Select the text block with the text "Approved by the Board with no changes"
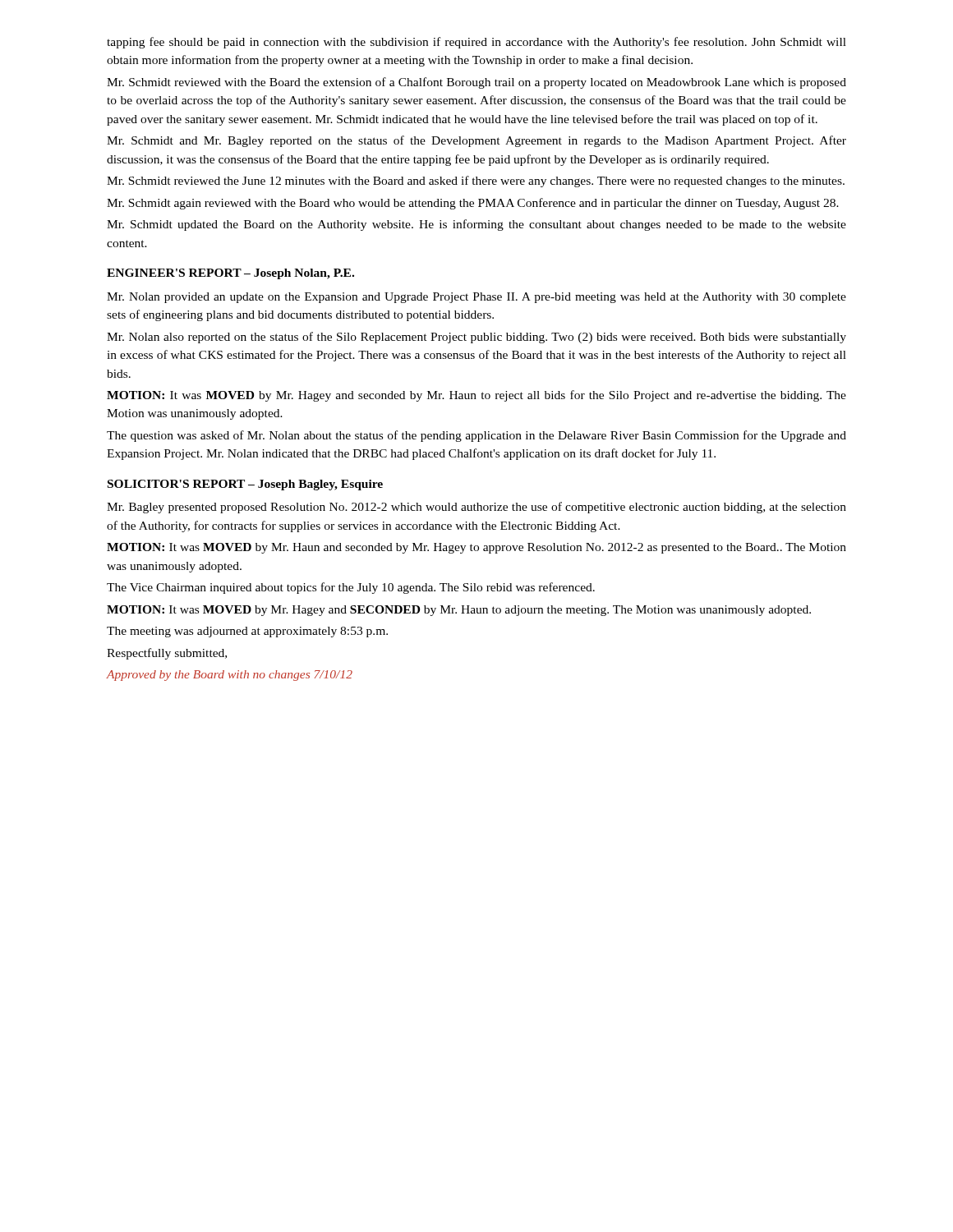 tap(230, 676)
